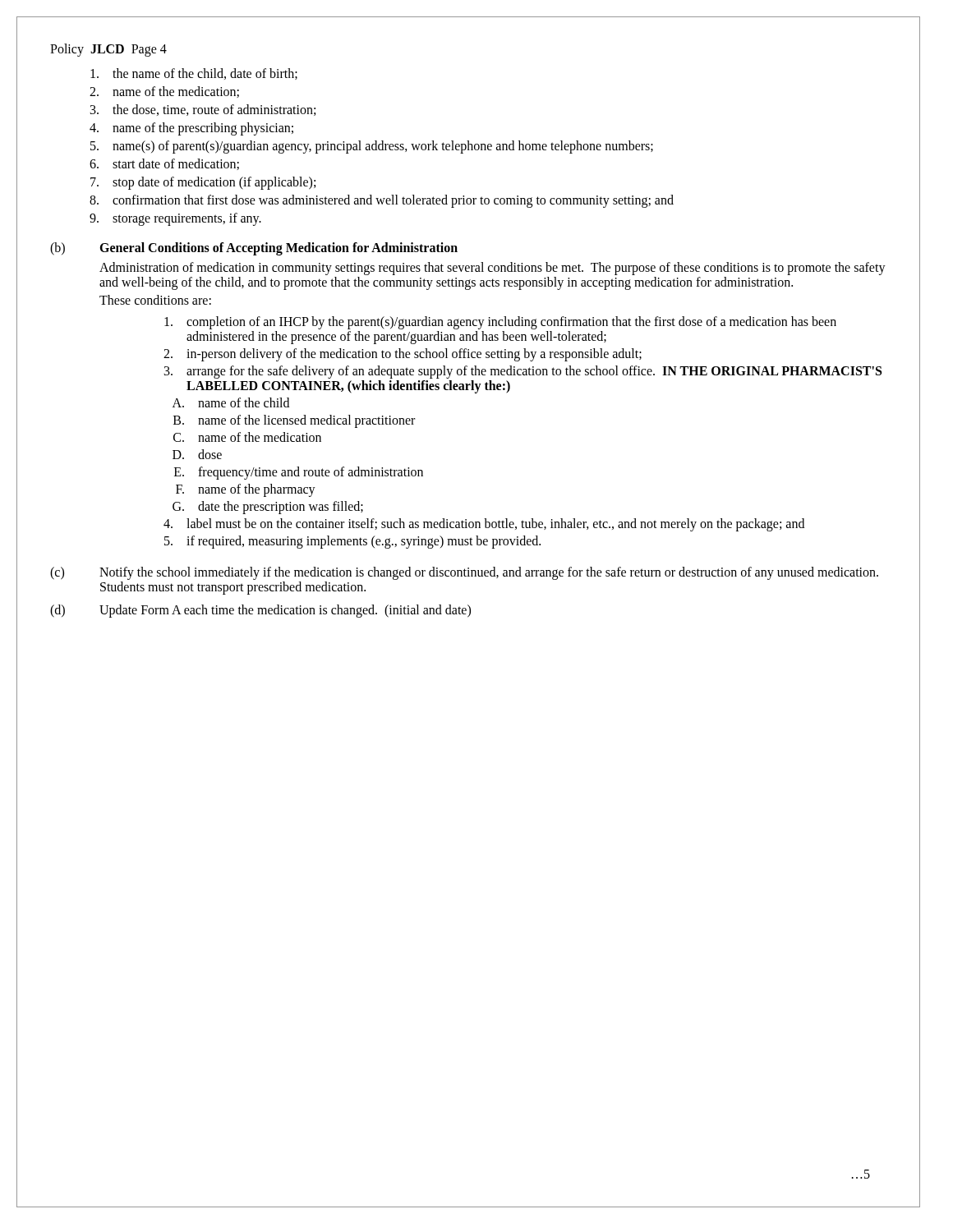Viewport: 953px width, 1232px height.
Task: Locate the text starting "D. dose"
Action: tap(197, 454)
